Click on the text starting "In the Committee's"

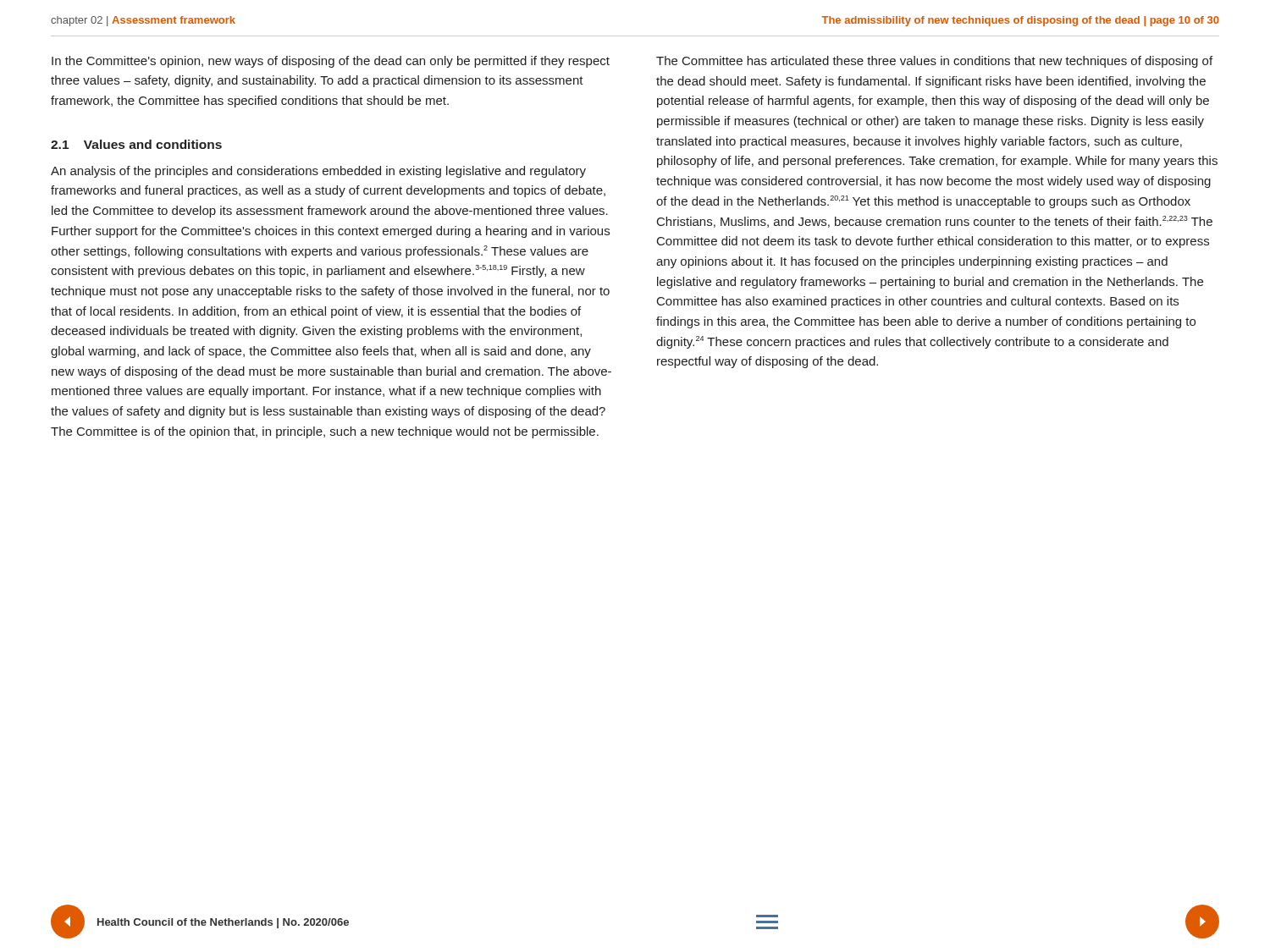[x=330, y=80]
